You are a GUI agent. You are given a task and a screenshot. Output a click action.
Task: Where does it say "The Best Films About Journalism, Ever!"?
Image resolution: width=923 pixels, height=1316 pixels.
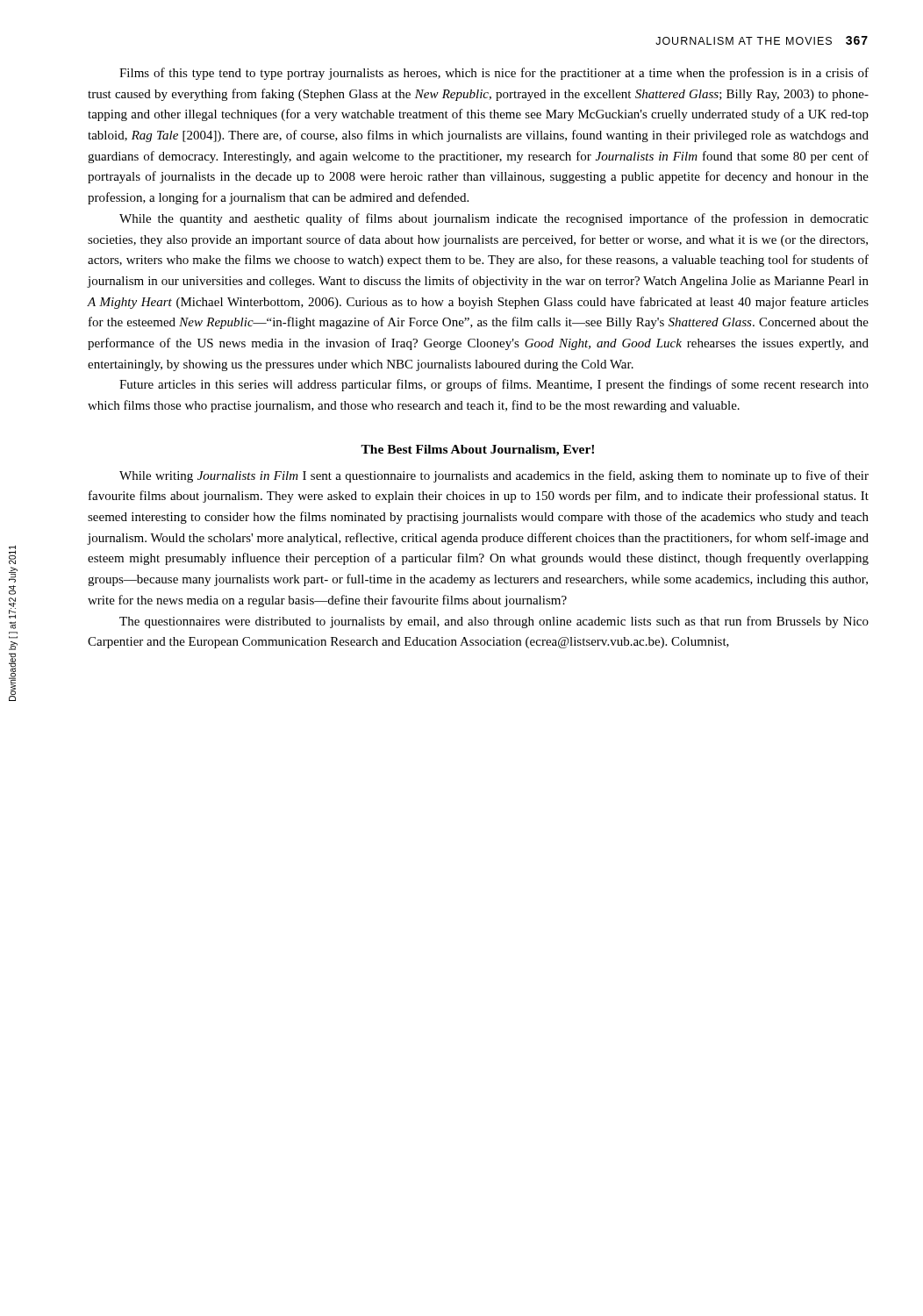pyautogui.click(x=478, y=448)
